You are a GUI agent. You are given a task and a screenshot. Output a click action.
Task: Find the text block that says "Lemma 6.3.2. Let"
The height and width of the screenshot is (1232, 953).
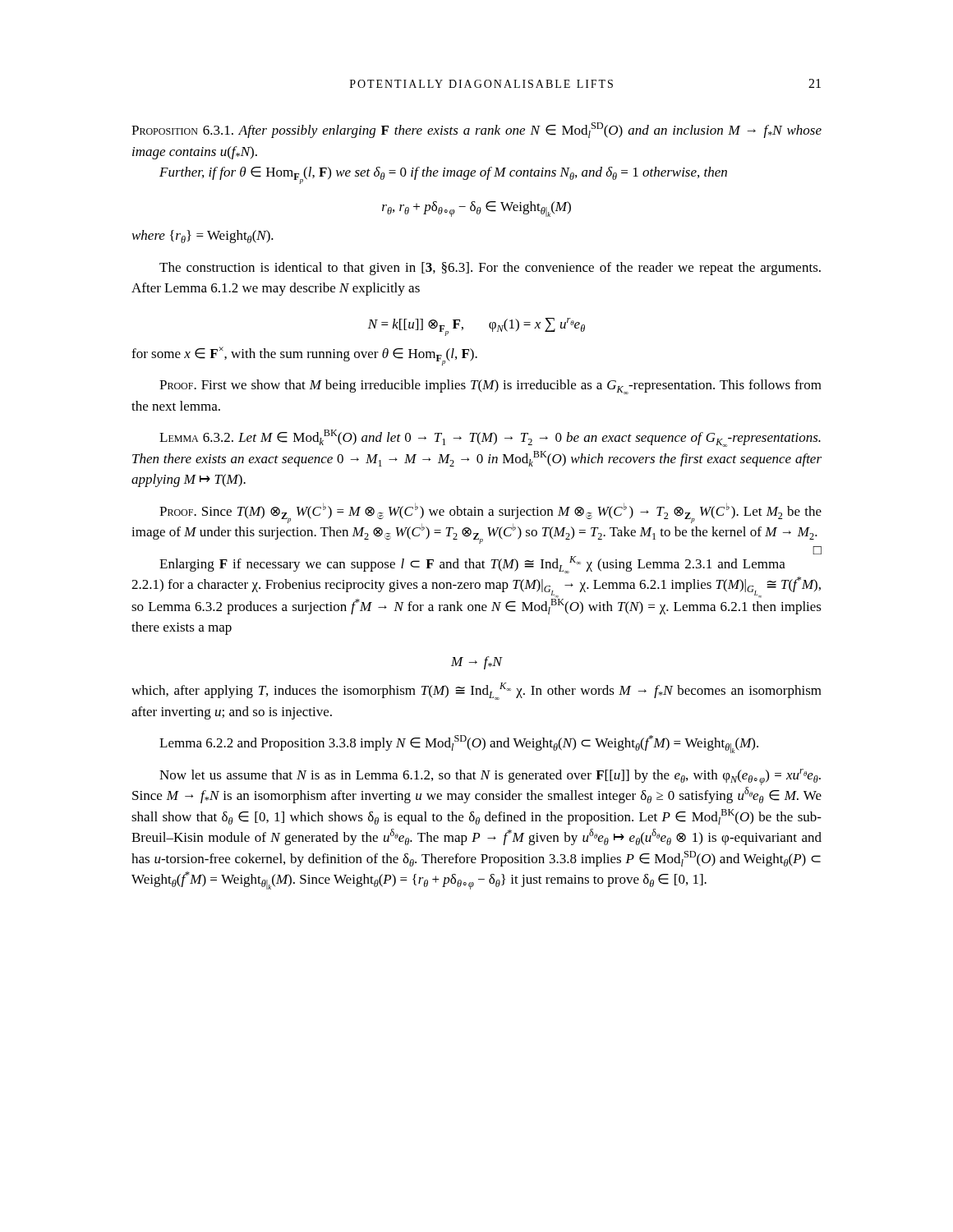(476, 457)
